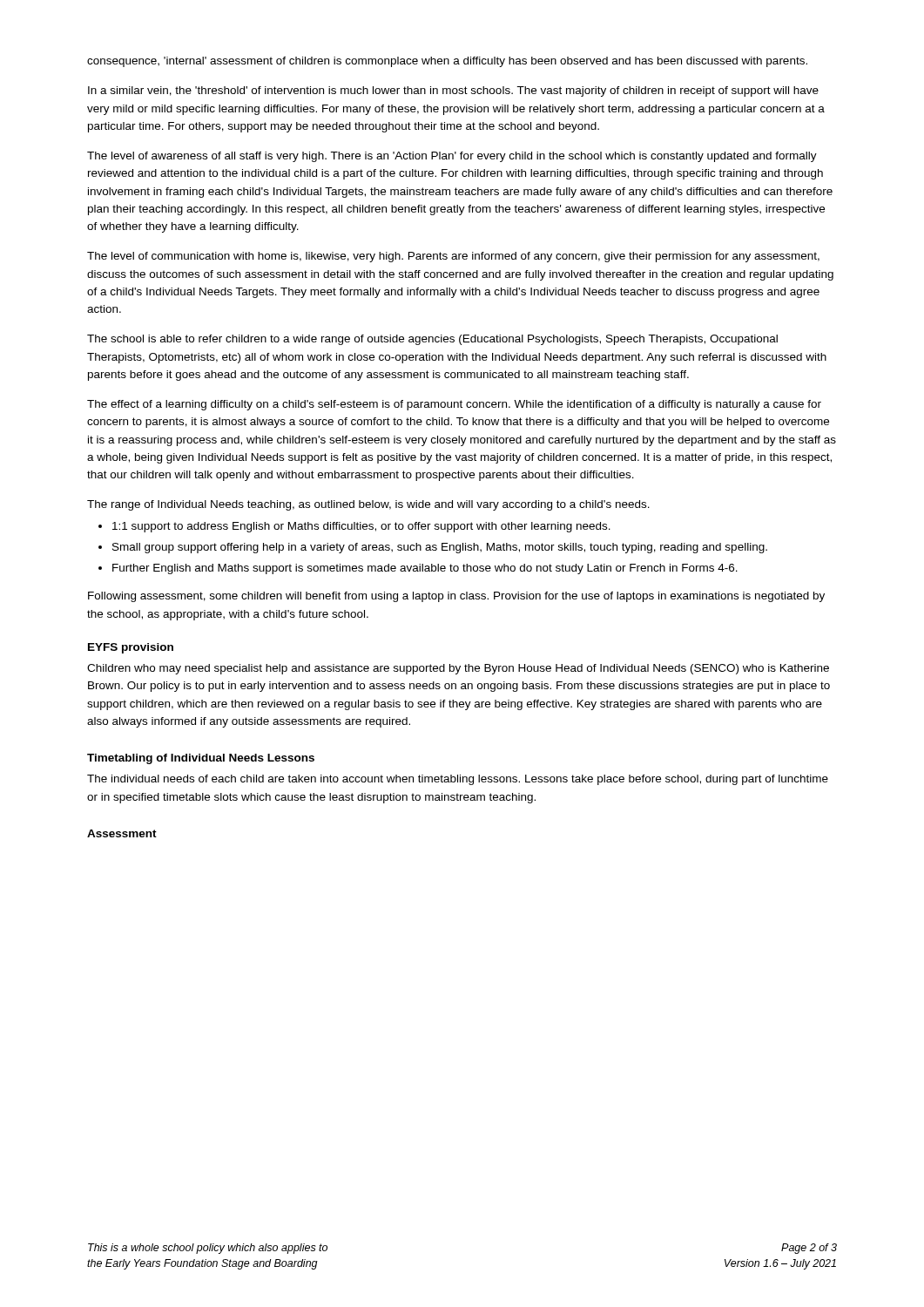Find the element starting "consequence, 'internal' assessment of children is commonplace"
The width and height of the screenshot is (924, 1307).
click(448, 61)
